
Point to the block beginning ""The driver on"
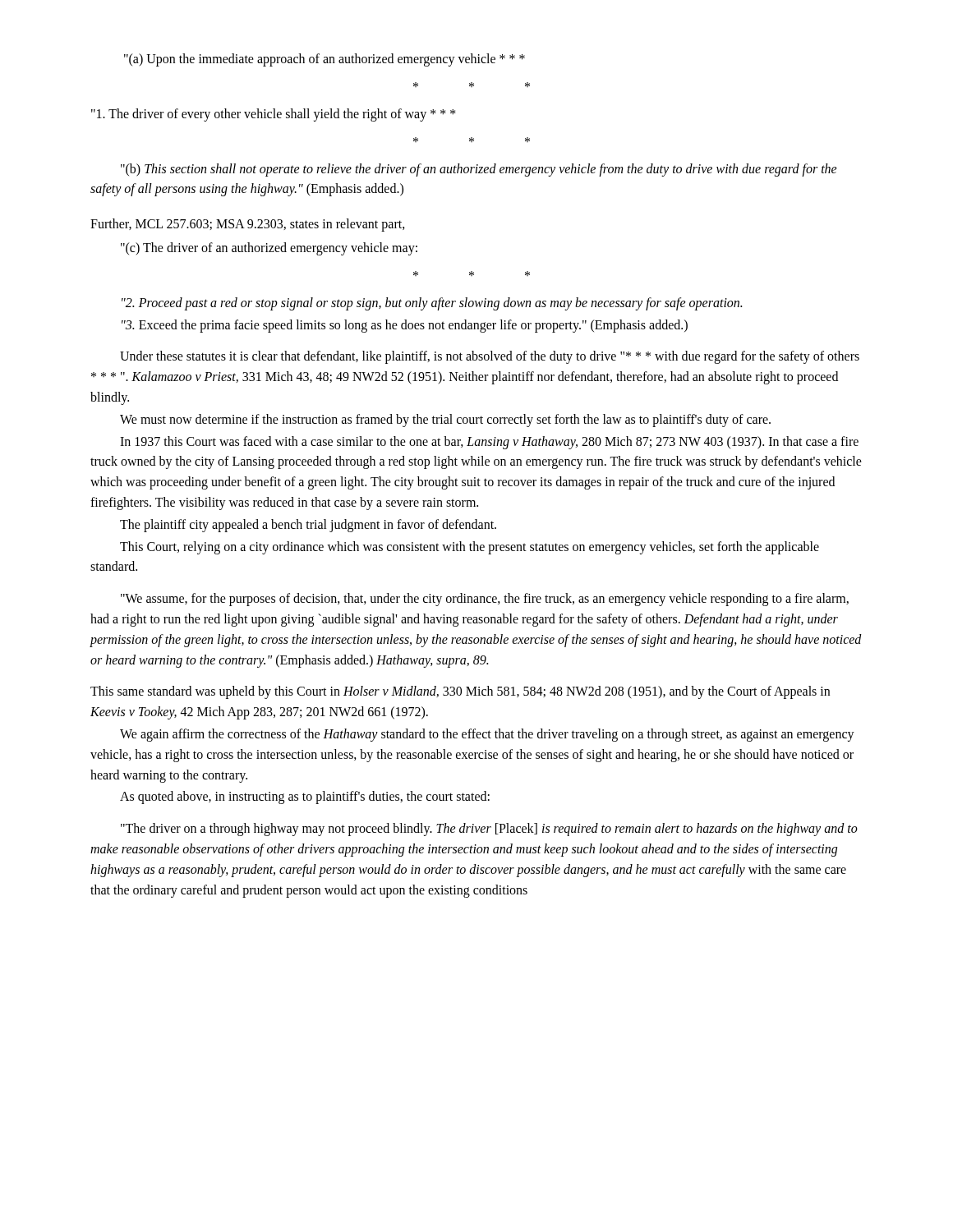point(474,859)
